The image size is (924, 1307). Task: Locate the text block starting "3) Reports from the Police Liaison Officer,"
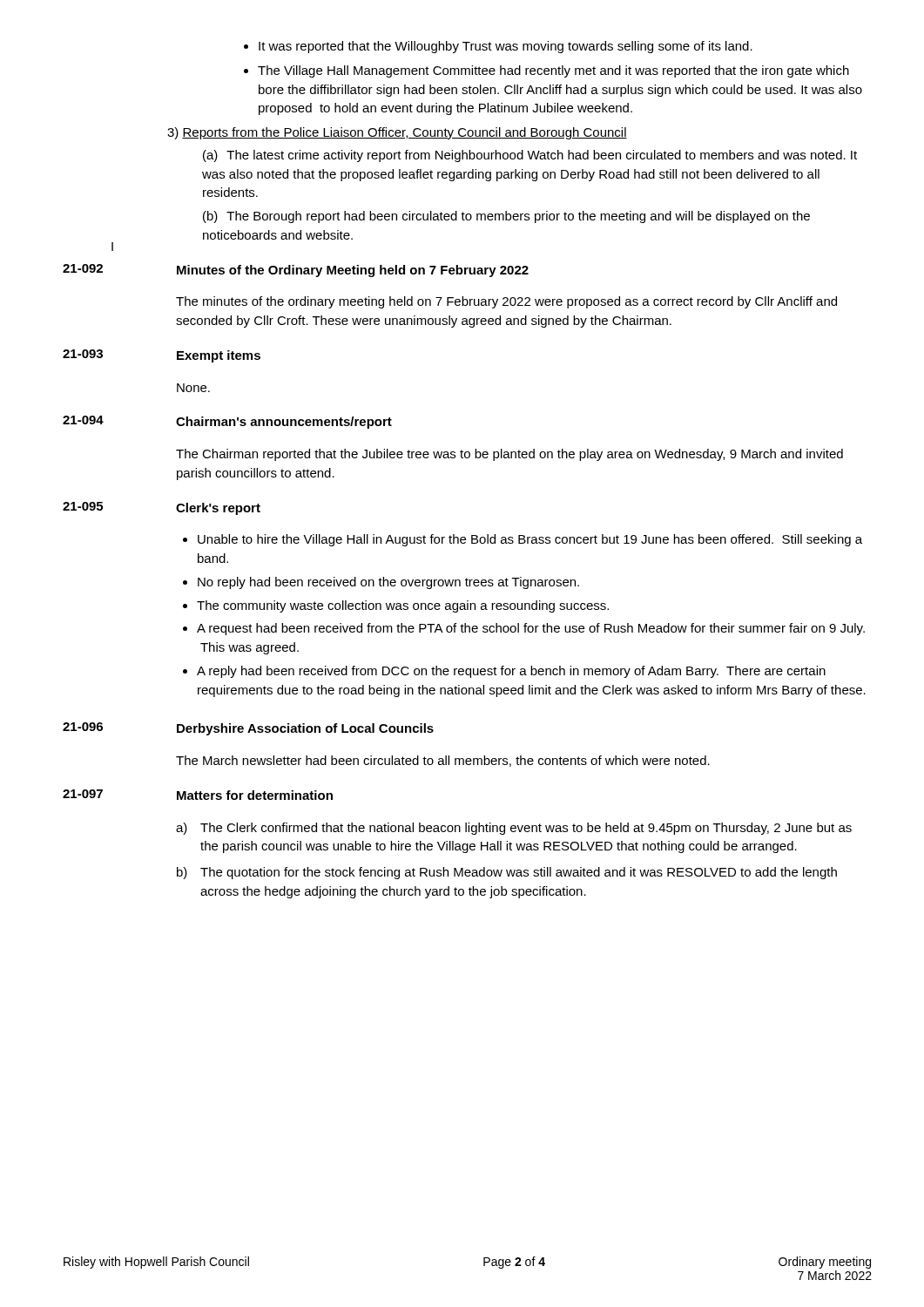click(397, 132)
